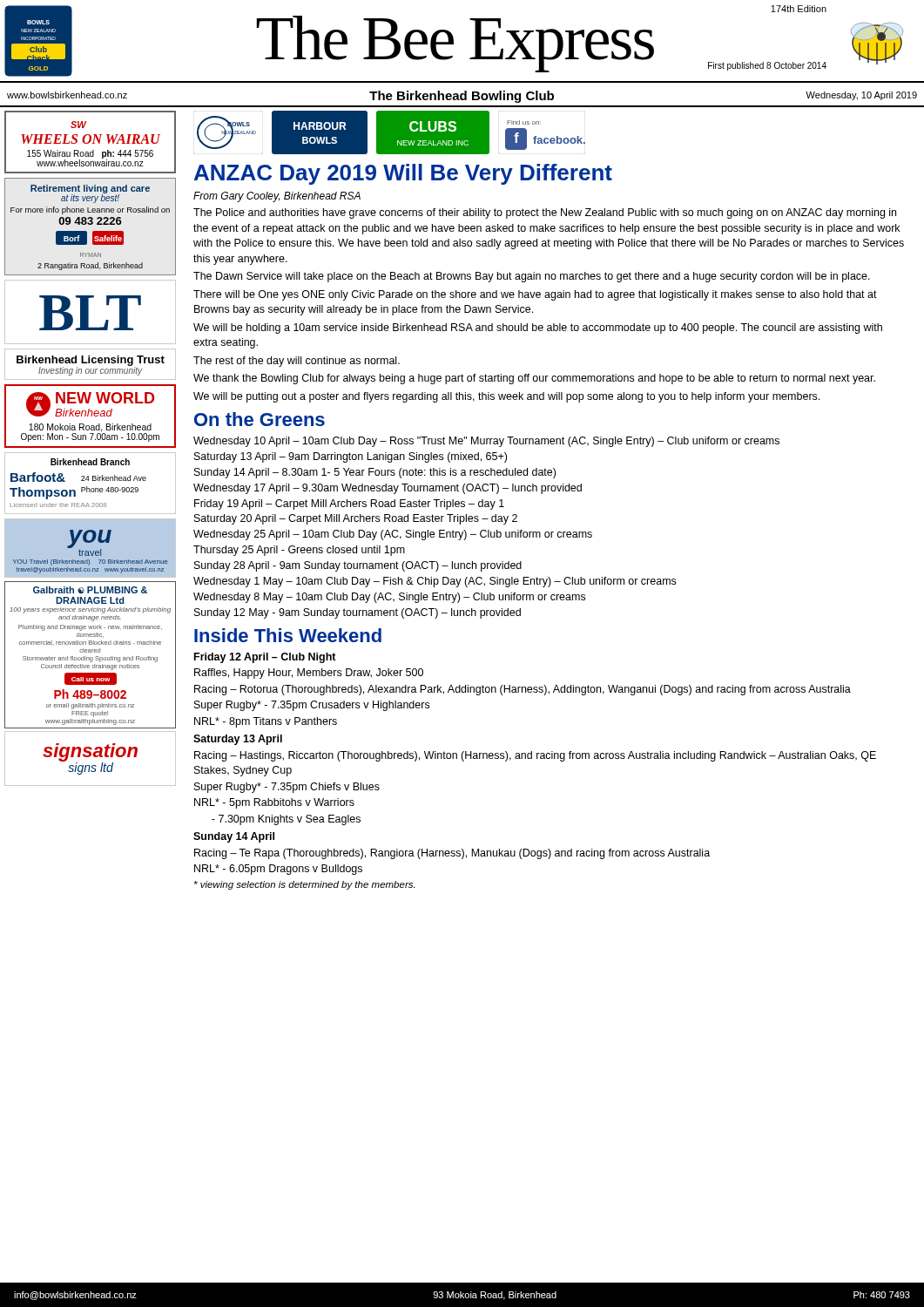The height and width of the screenshot is (1307, 924).
Task: Select the text block containing "Raffles, Happy Hour, Members Draw, Joker"
Action: click(x=308, y=673)
